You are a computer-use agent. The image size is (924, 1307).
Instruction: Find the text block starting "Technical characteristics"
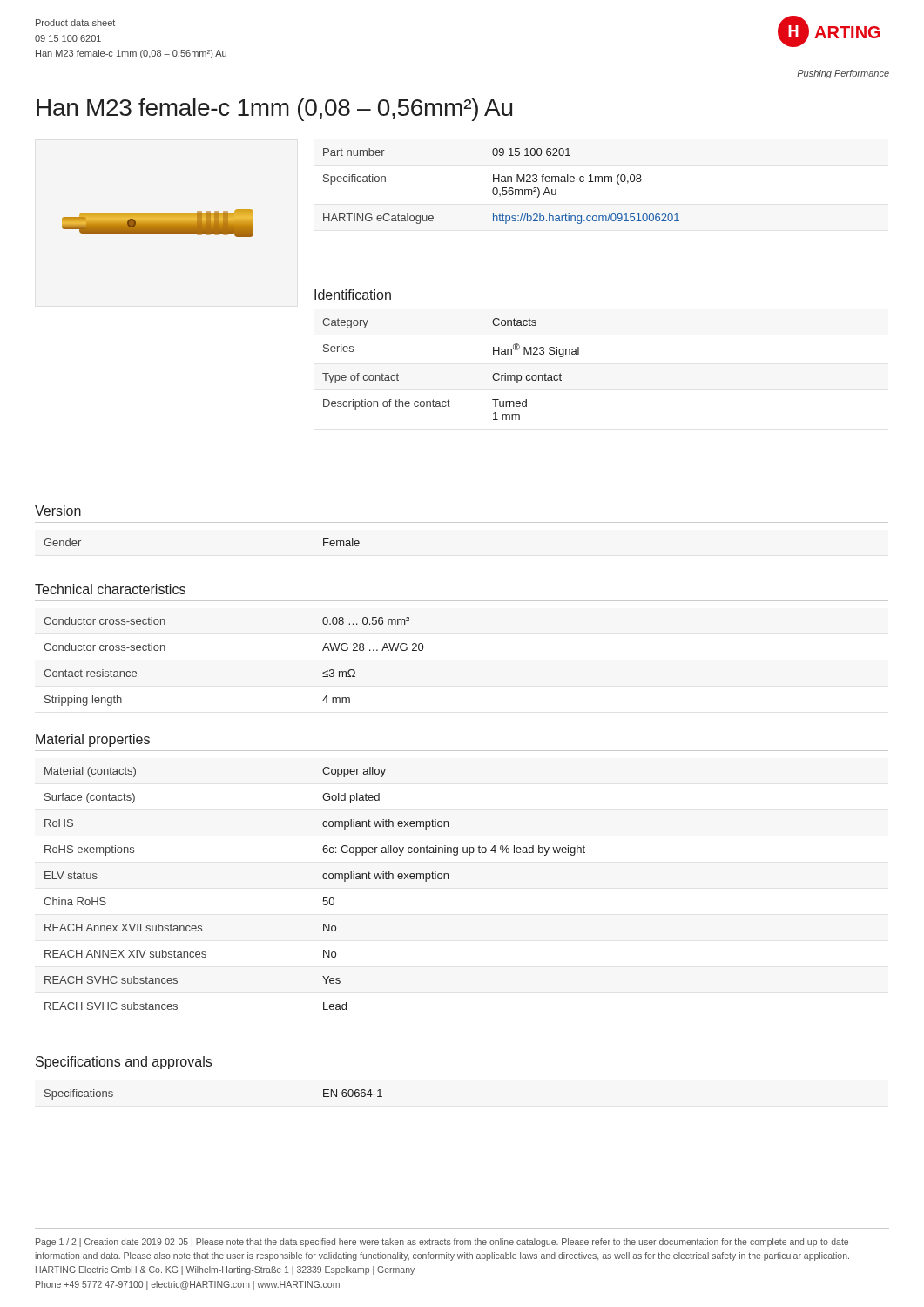462,592
